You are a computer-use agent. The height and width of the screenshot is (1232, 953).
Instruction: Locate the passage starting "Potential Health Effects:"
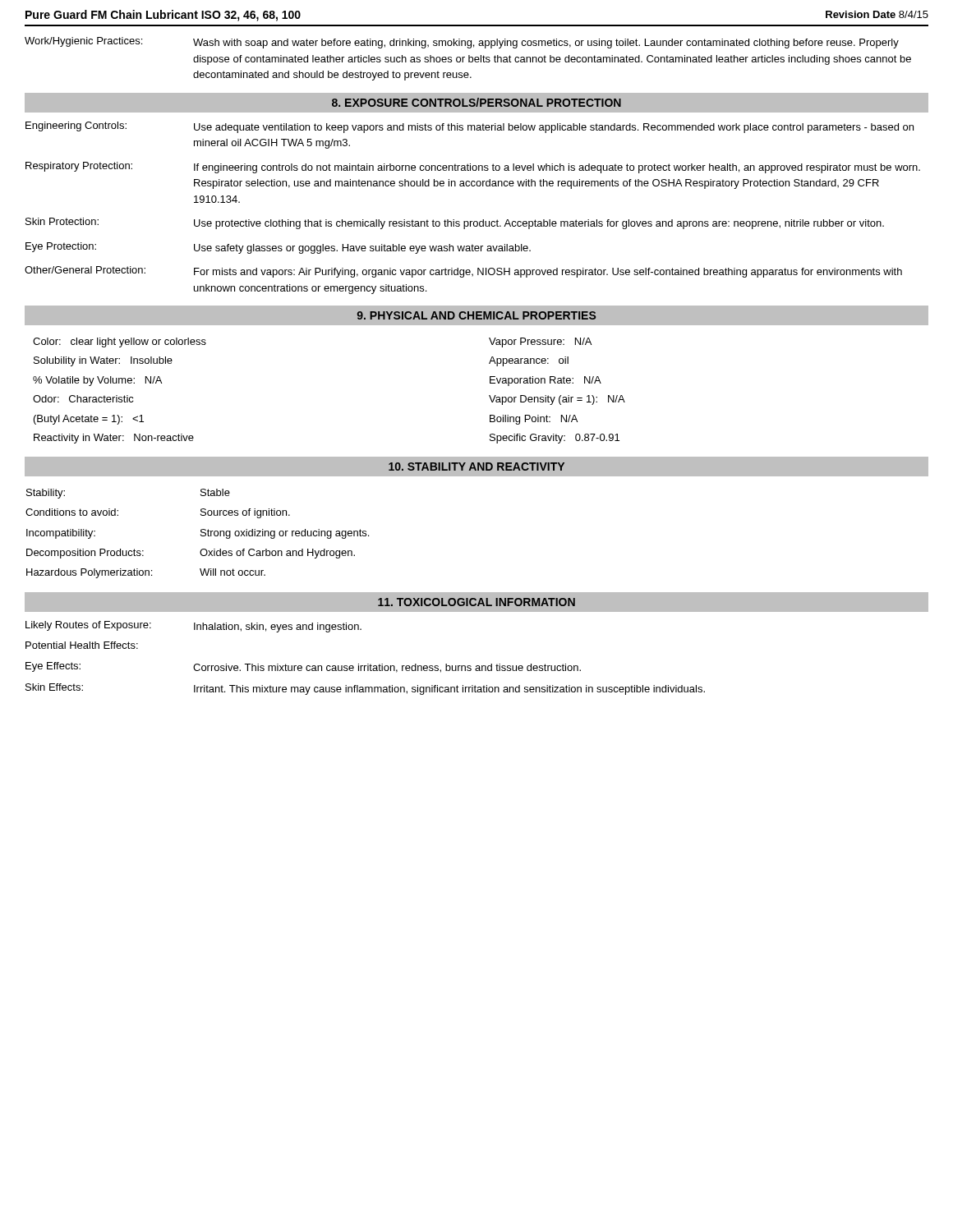click(x=82, y=645)
